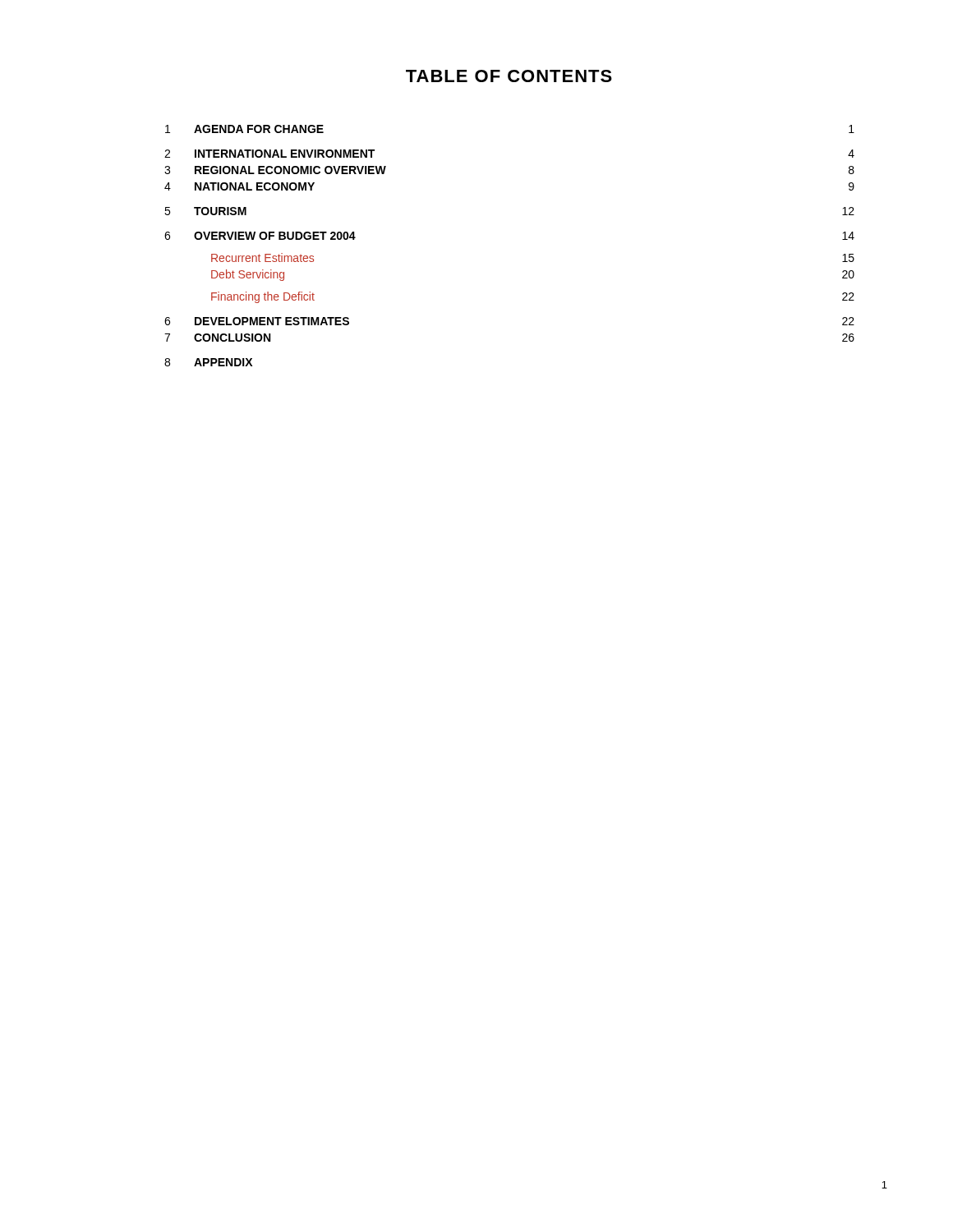
Task: Select the block starting "7 CONCLUSION 26"
Action: (x=235, y=337)
